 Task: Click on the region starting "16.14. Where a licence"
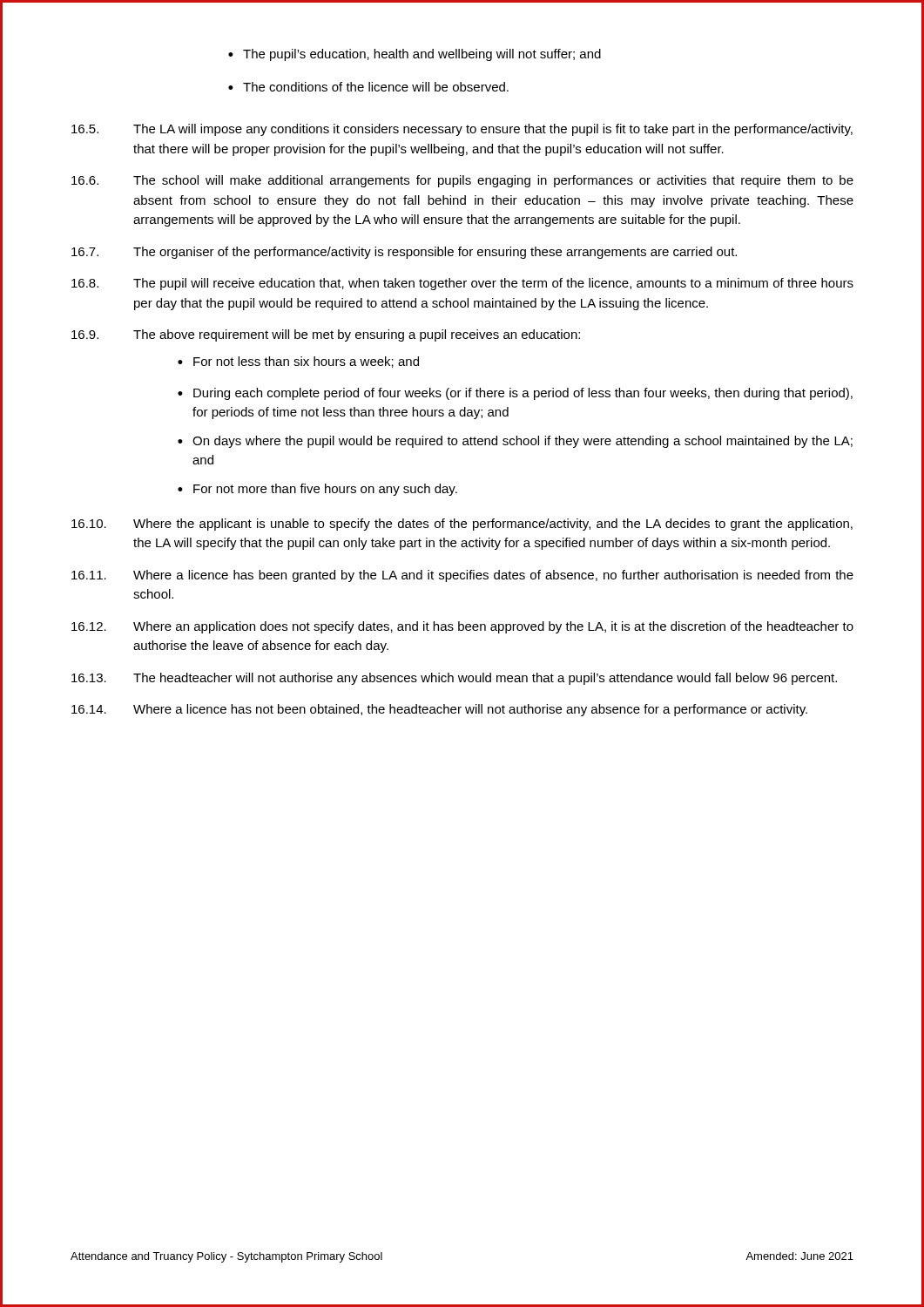pyautogui.click(x=462, y=709)
